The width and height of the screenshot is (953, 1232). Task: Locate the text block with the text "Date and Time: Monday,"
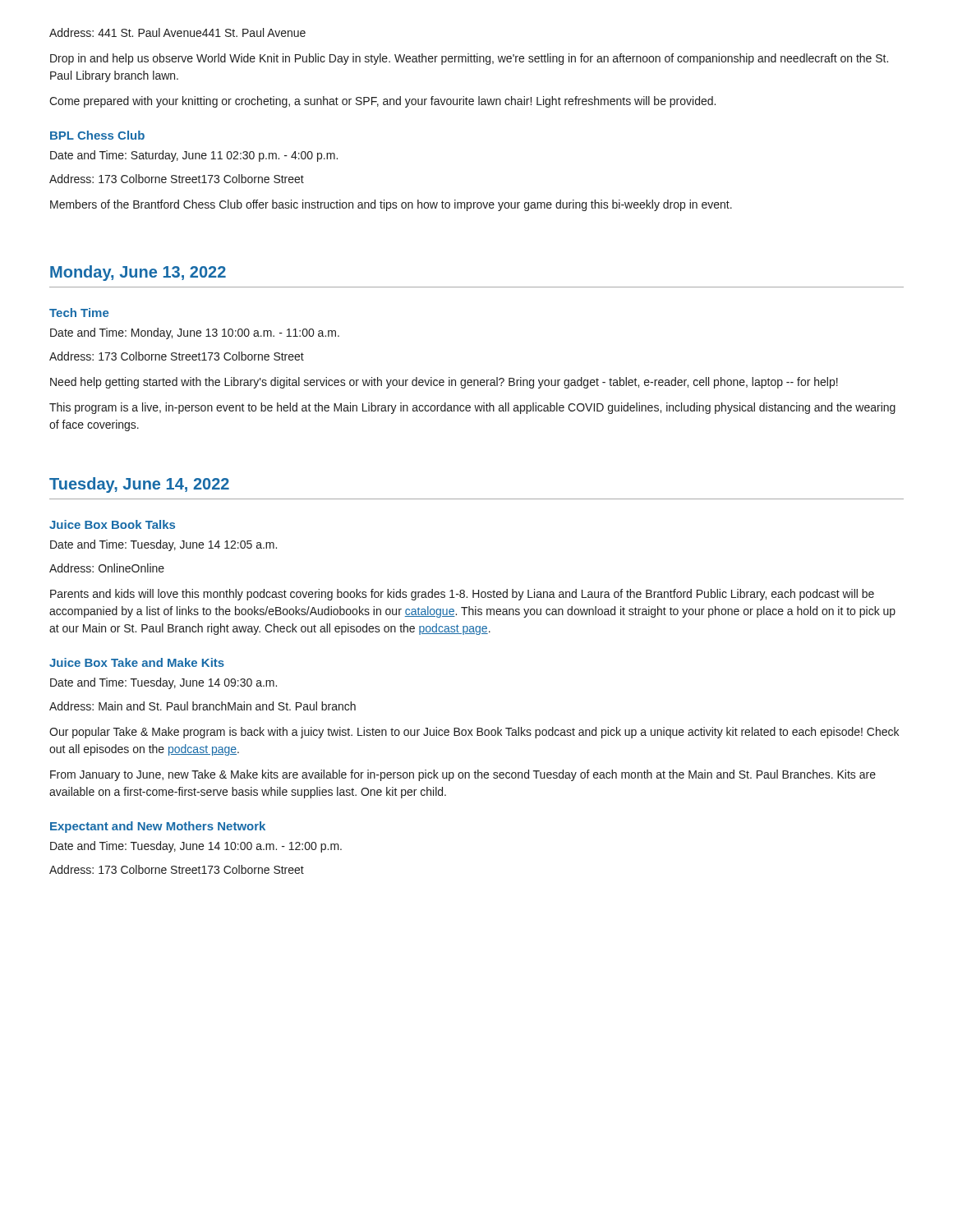click(195, 333)
